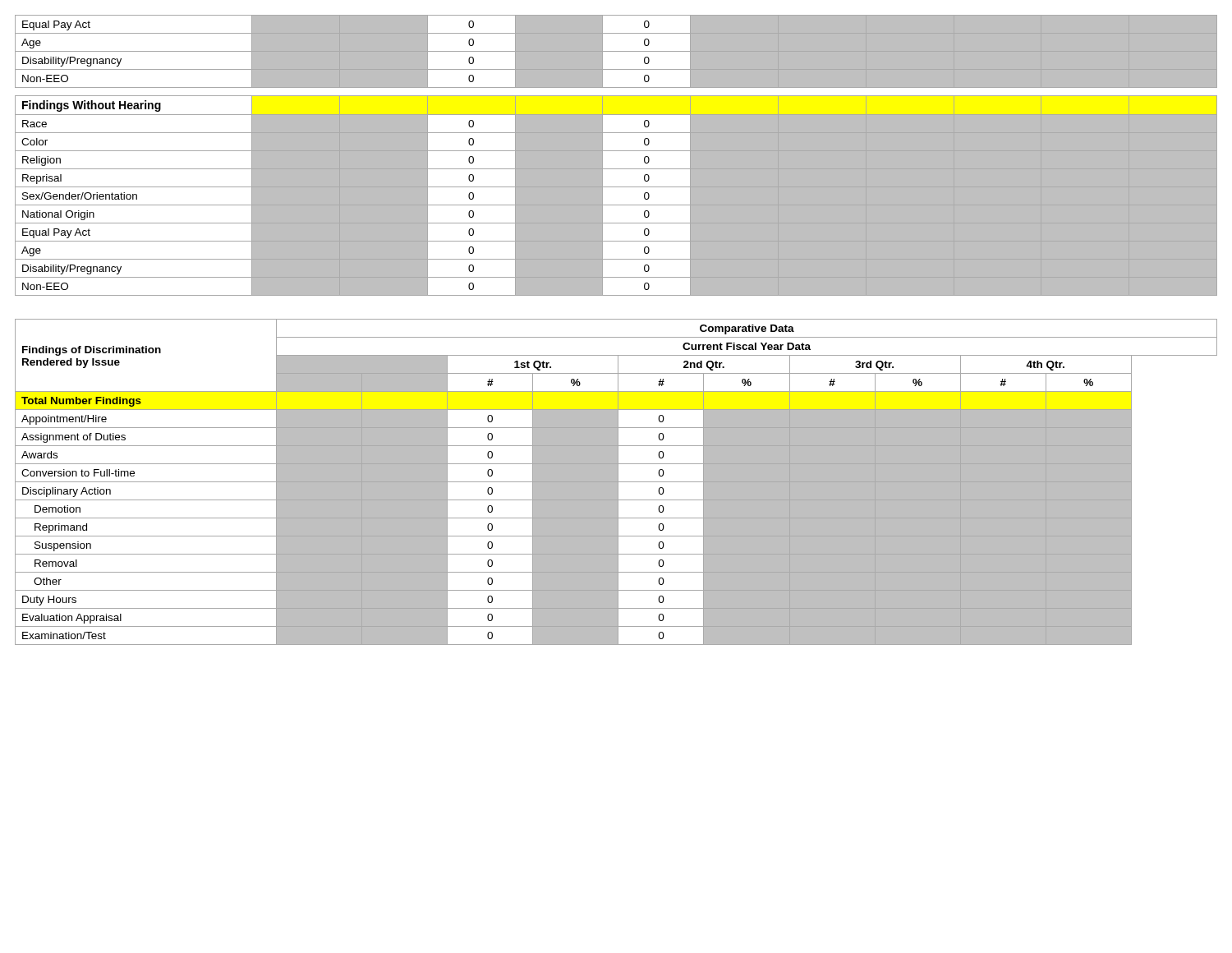Find the table that mentions "Conversion to Full-time"
The image size is (1232, 953).
coord(616,482)
